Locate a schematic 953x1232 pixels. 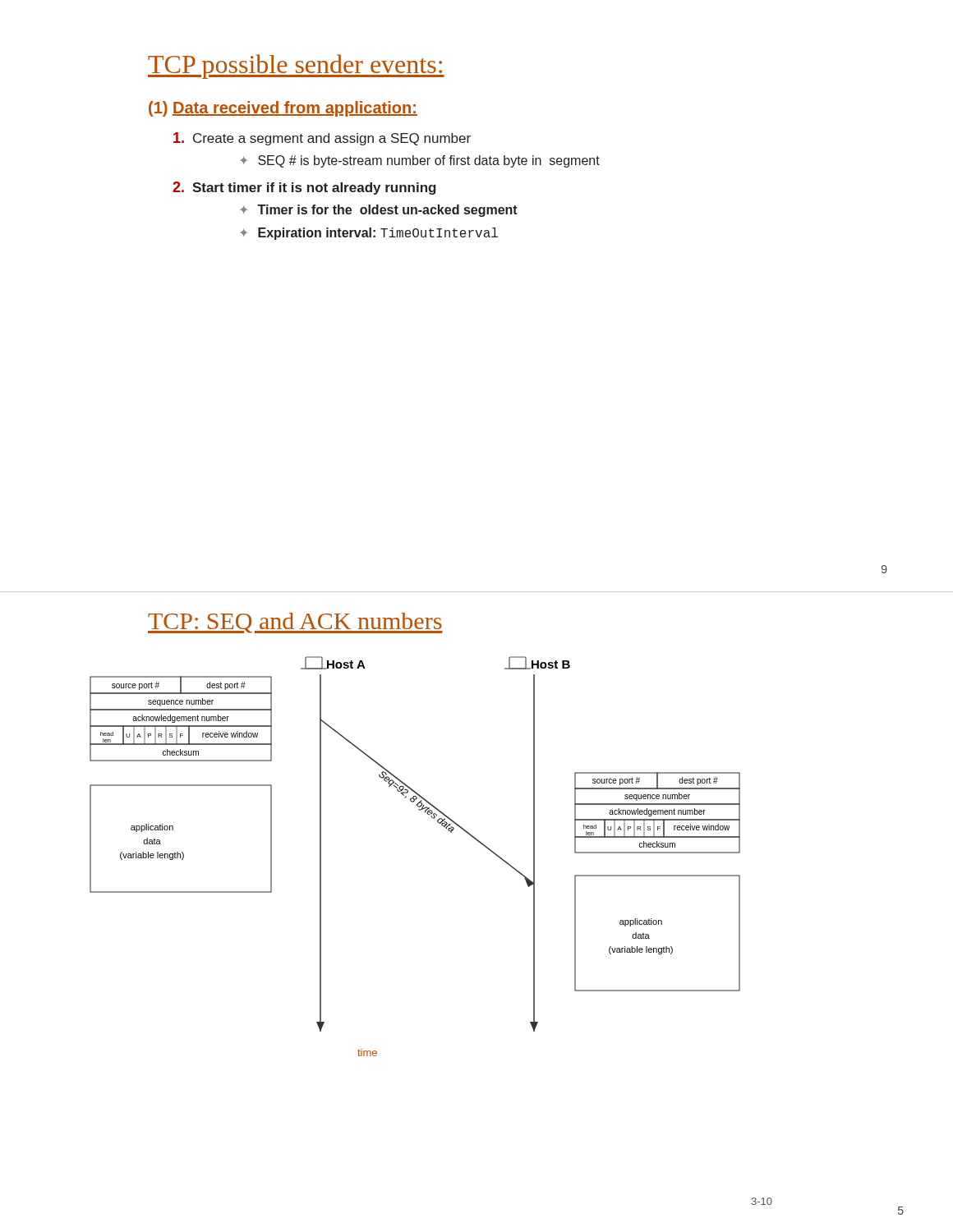pos(476,880)
